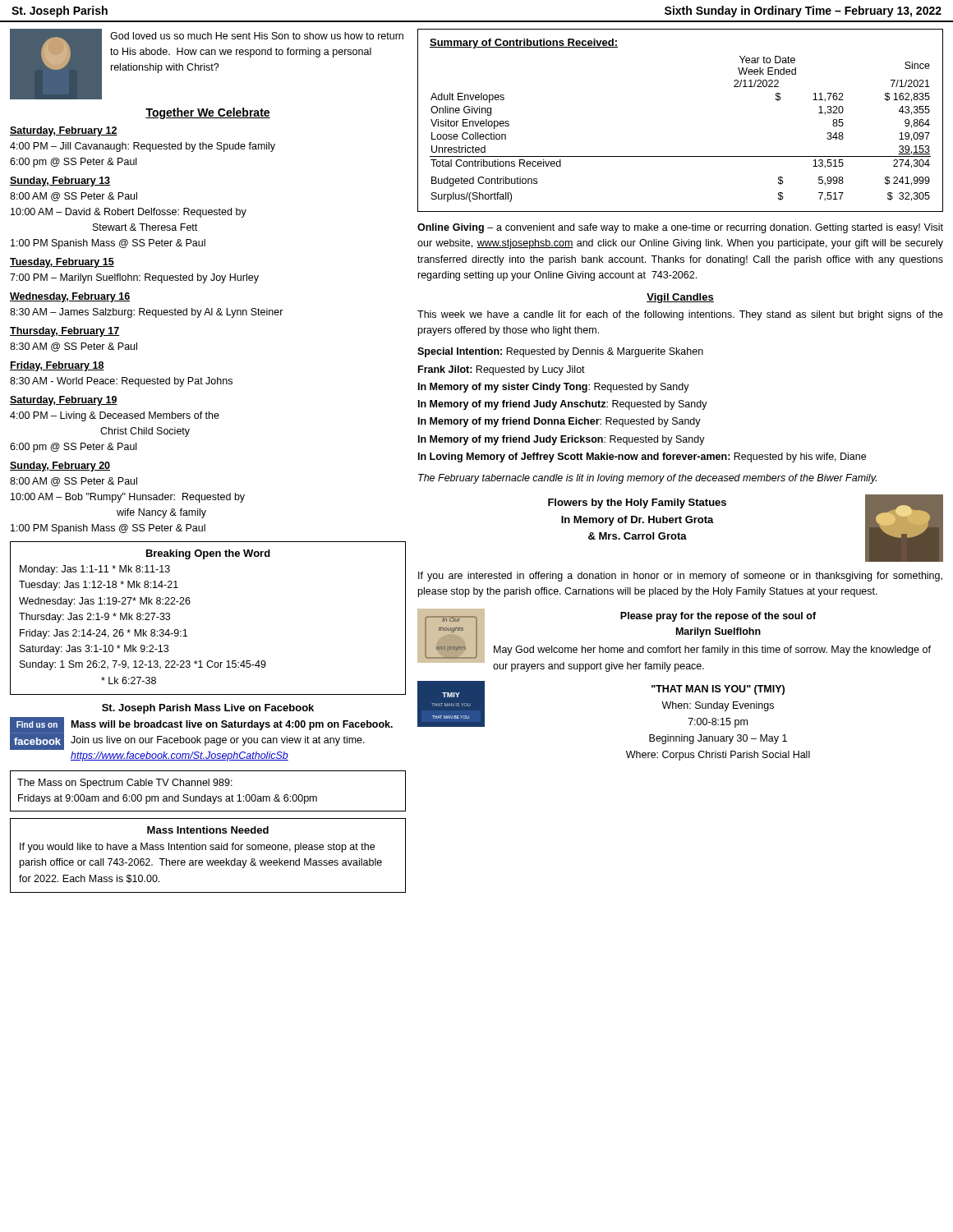Locate the text starting "God loved us so"
Screen dimensions: 1232x953
pyautogui.click(x=257, y=52)
